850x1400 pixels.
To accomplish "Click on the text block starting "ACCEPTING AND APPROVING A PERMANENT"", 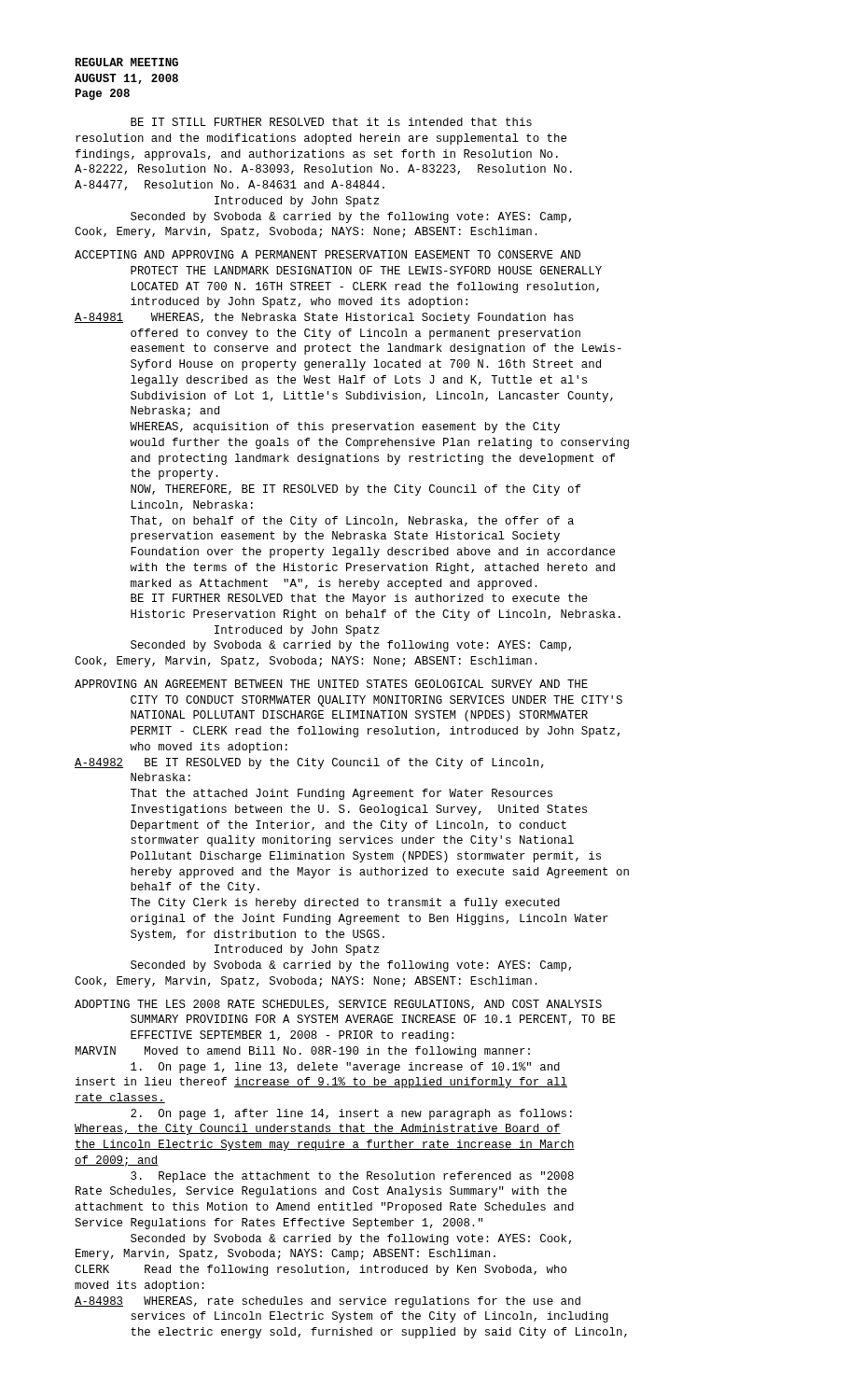I will click(352, 459).
